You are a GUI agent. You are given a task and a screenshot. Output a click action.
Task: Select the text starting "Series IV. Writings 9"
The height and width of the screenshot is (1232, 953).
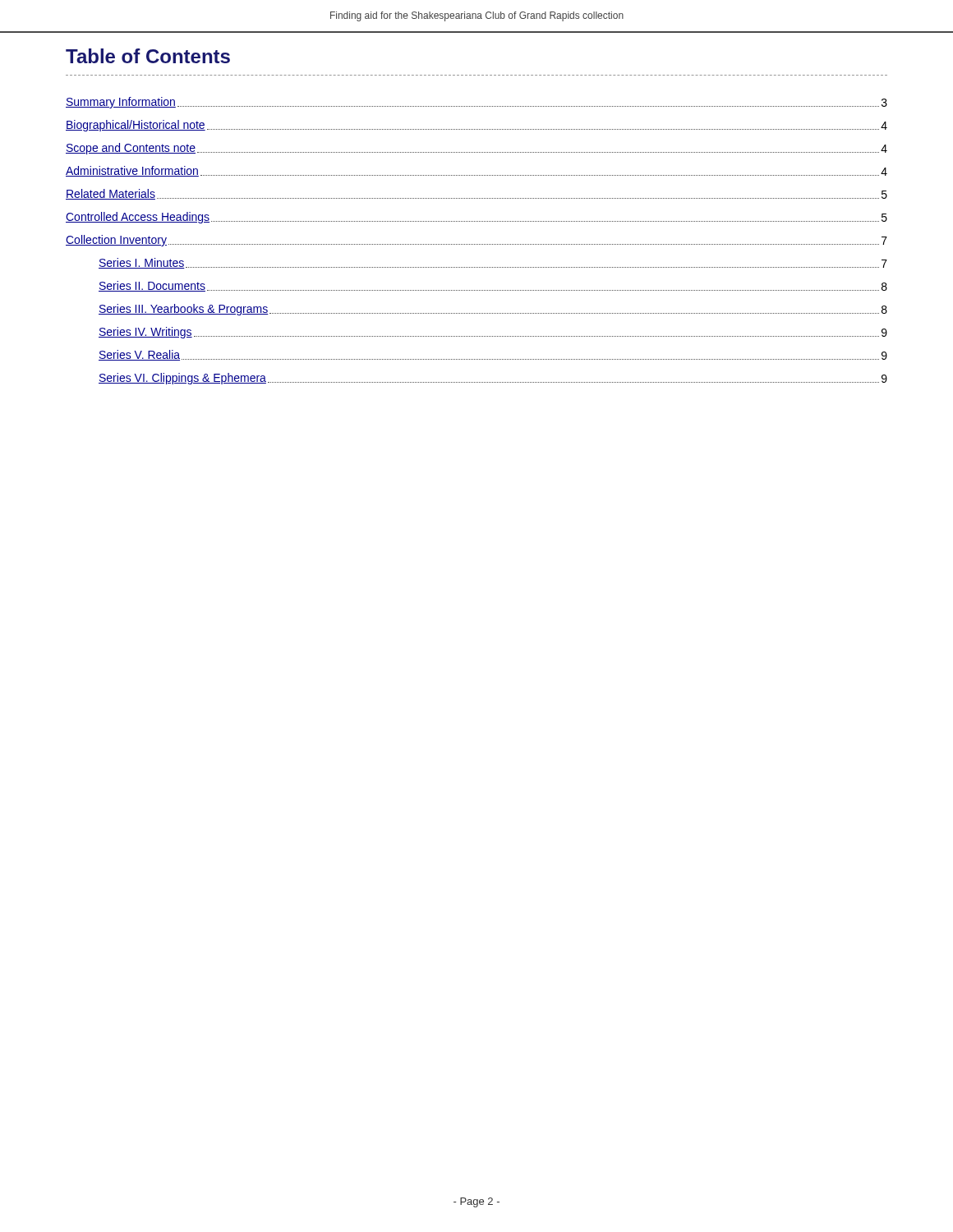[493, 332]
